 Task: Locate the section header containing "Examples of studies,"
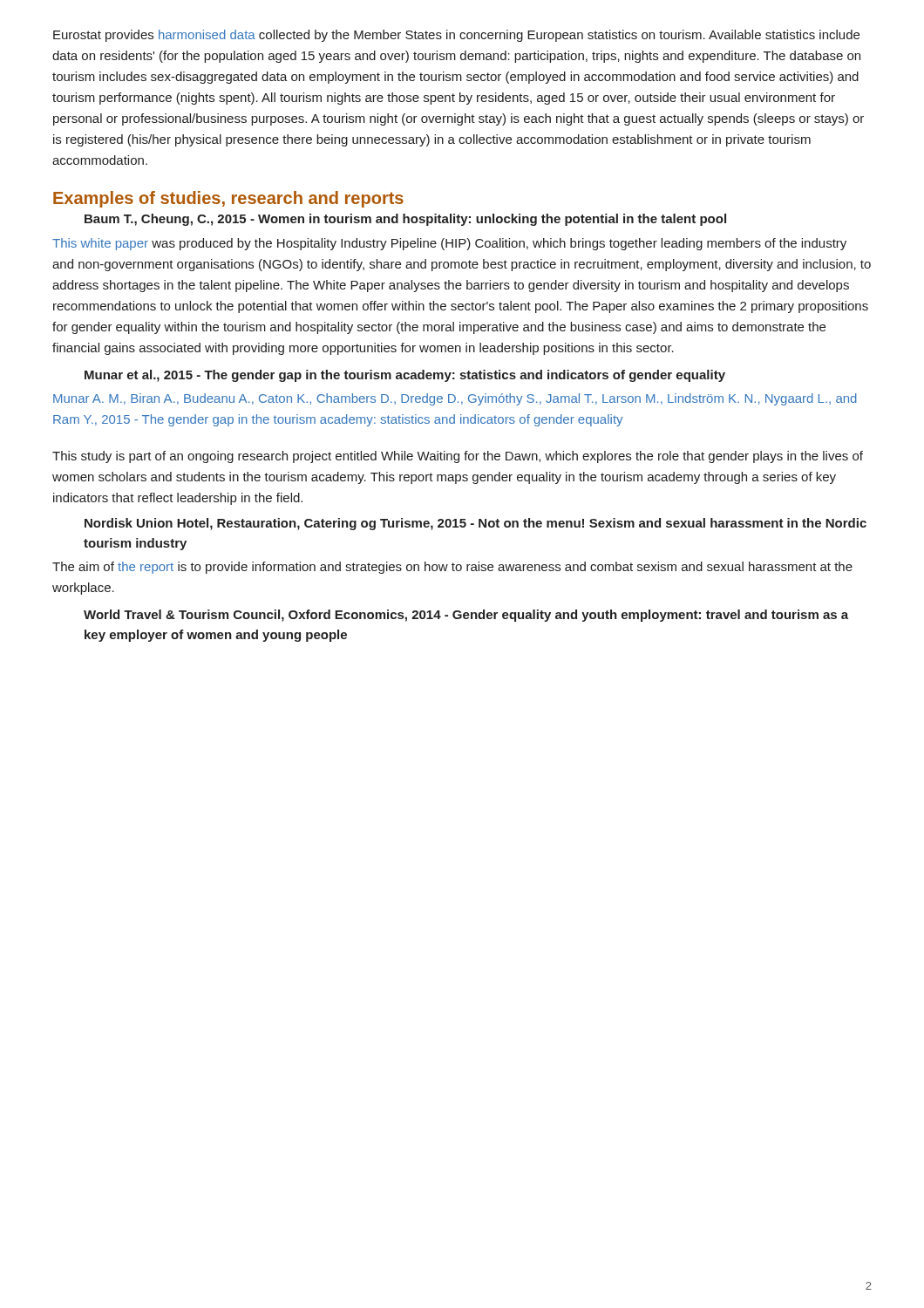click(x=228, y=198)
